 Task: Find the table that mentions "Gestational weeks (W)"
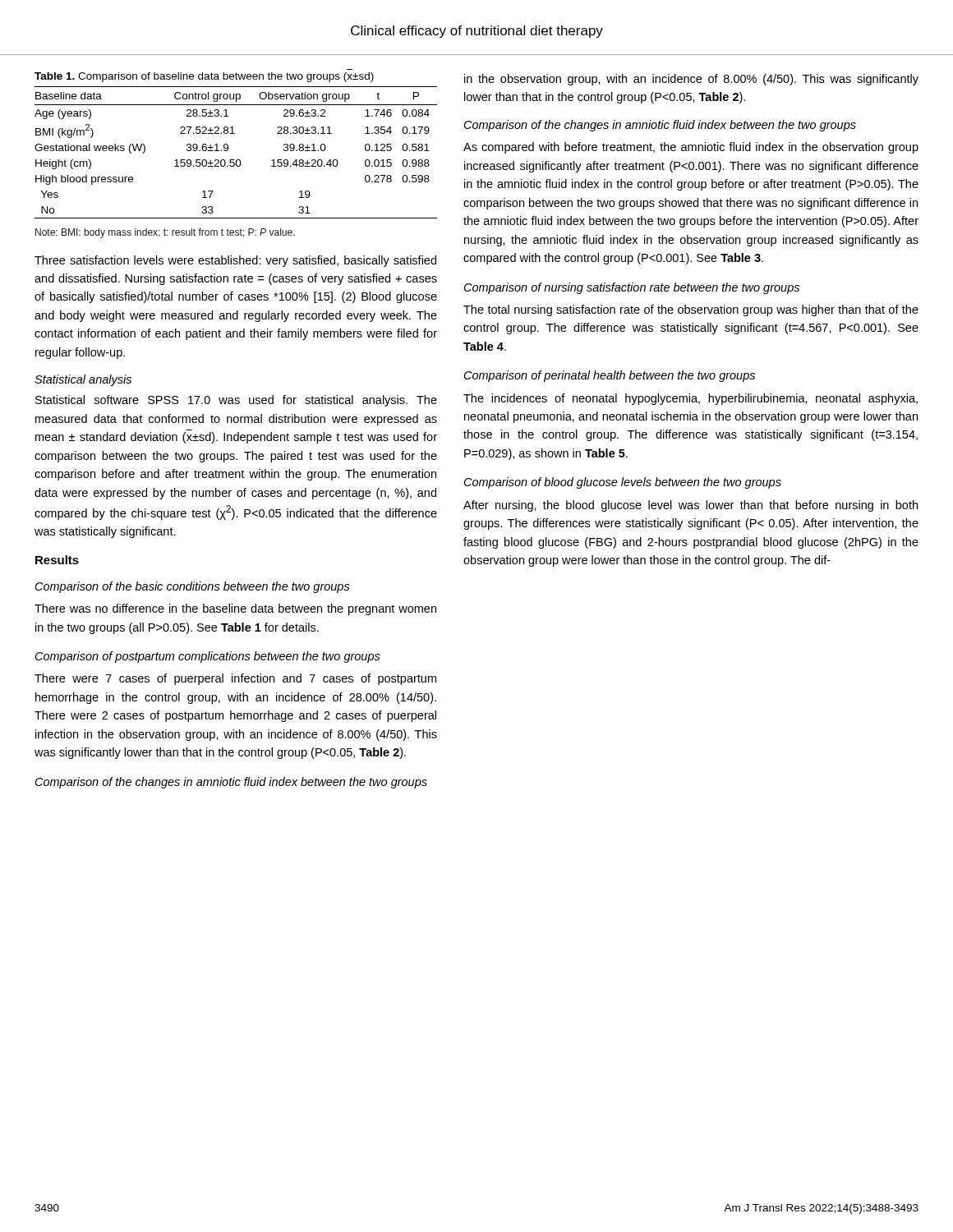click(x=236, y=152)
